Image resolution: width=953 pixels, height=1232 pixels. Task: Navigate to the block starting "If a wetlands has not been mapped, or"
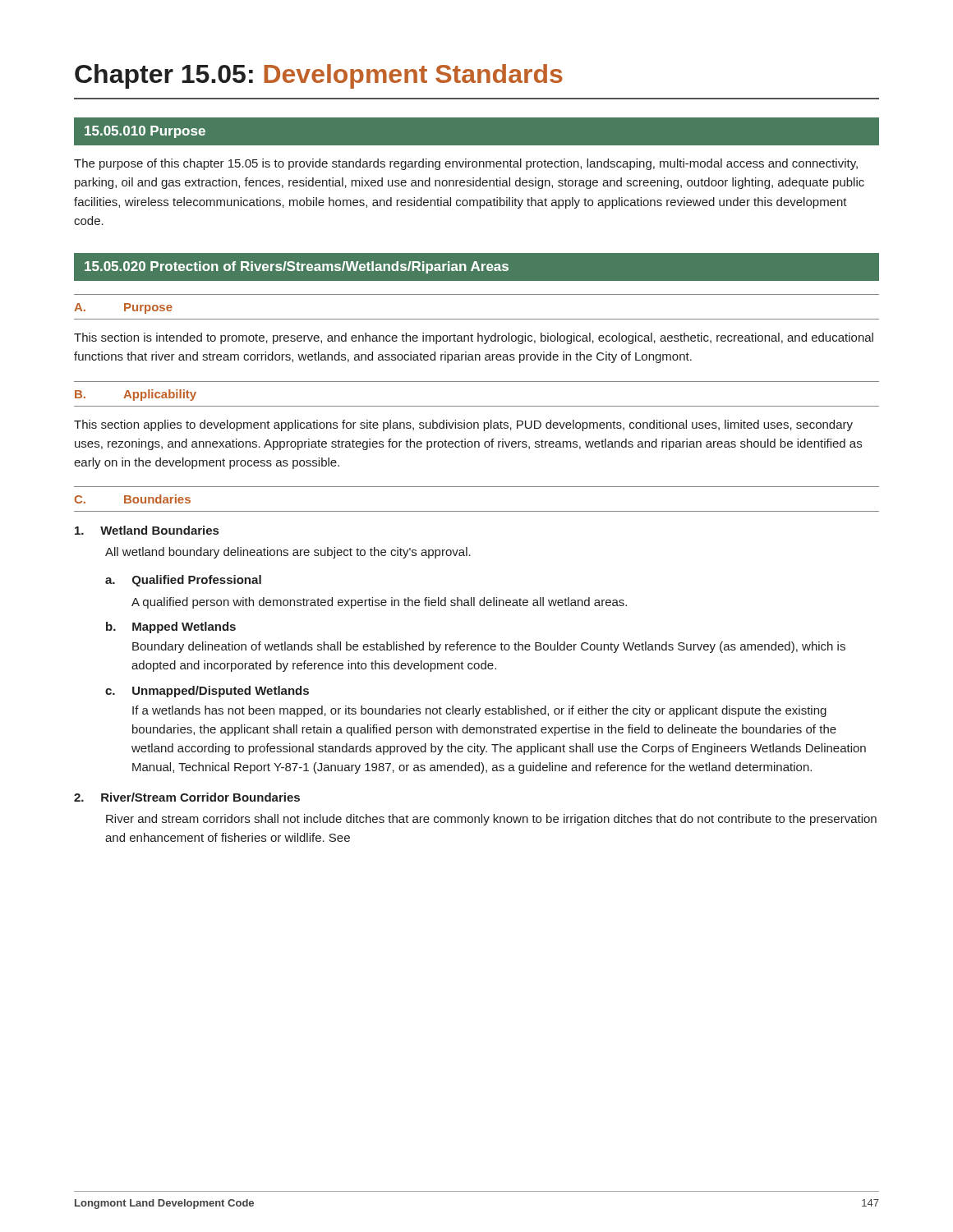coord(499,738)
